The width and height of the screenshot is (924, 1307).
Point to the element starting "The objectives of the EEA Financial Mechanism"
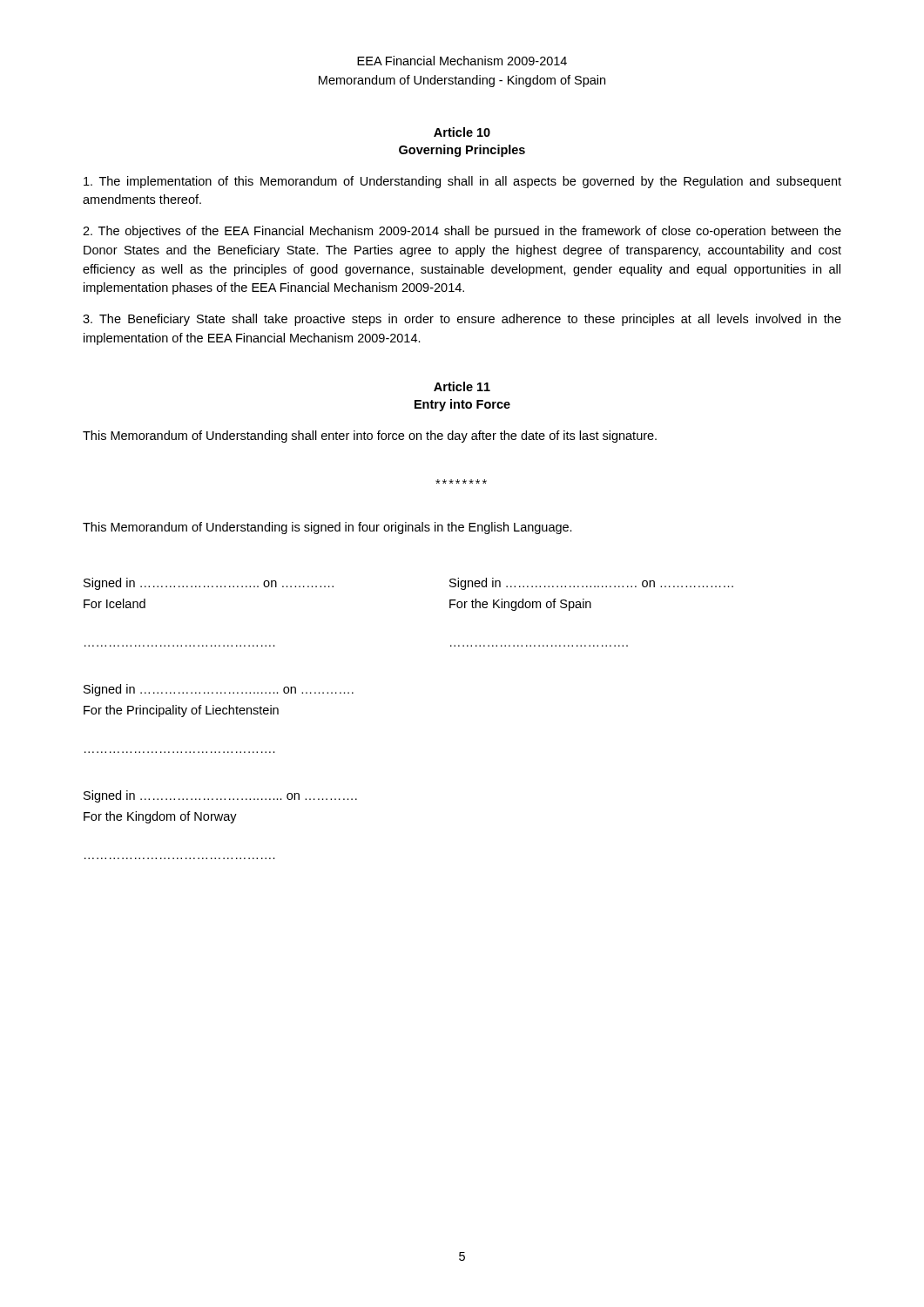click(462, 259)
